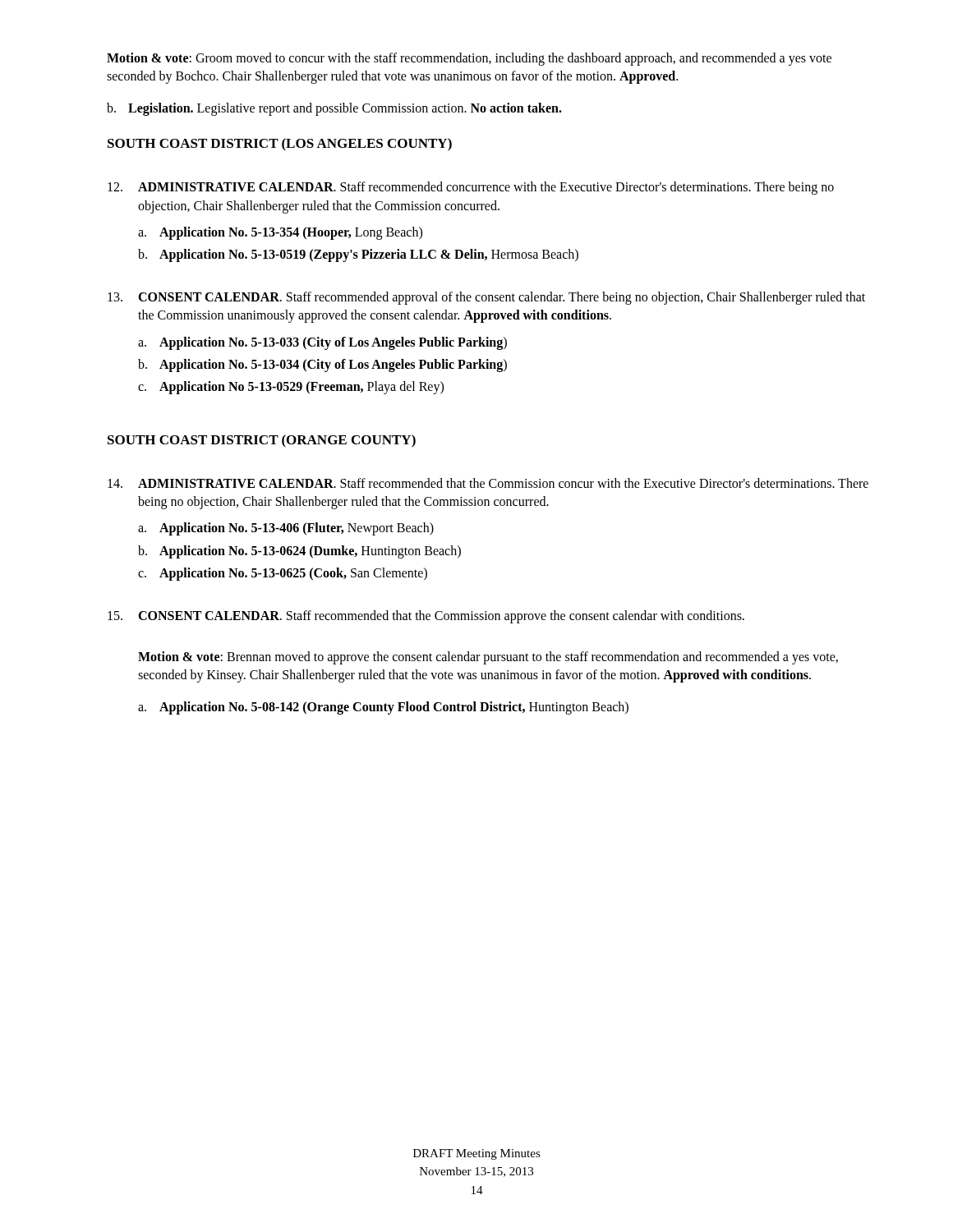Find the list item that says "a. Application No. 5-13-406 (Fluter, Newport"

click(286, 529)
